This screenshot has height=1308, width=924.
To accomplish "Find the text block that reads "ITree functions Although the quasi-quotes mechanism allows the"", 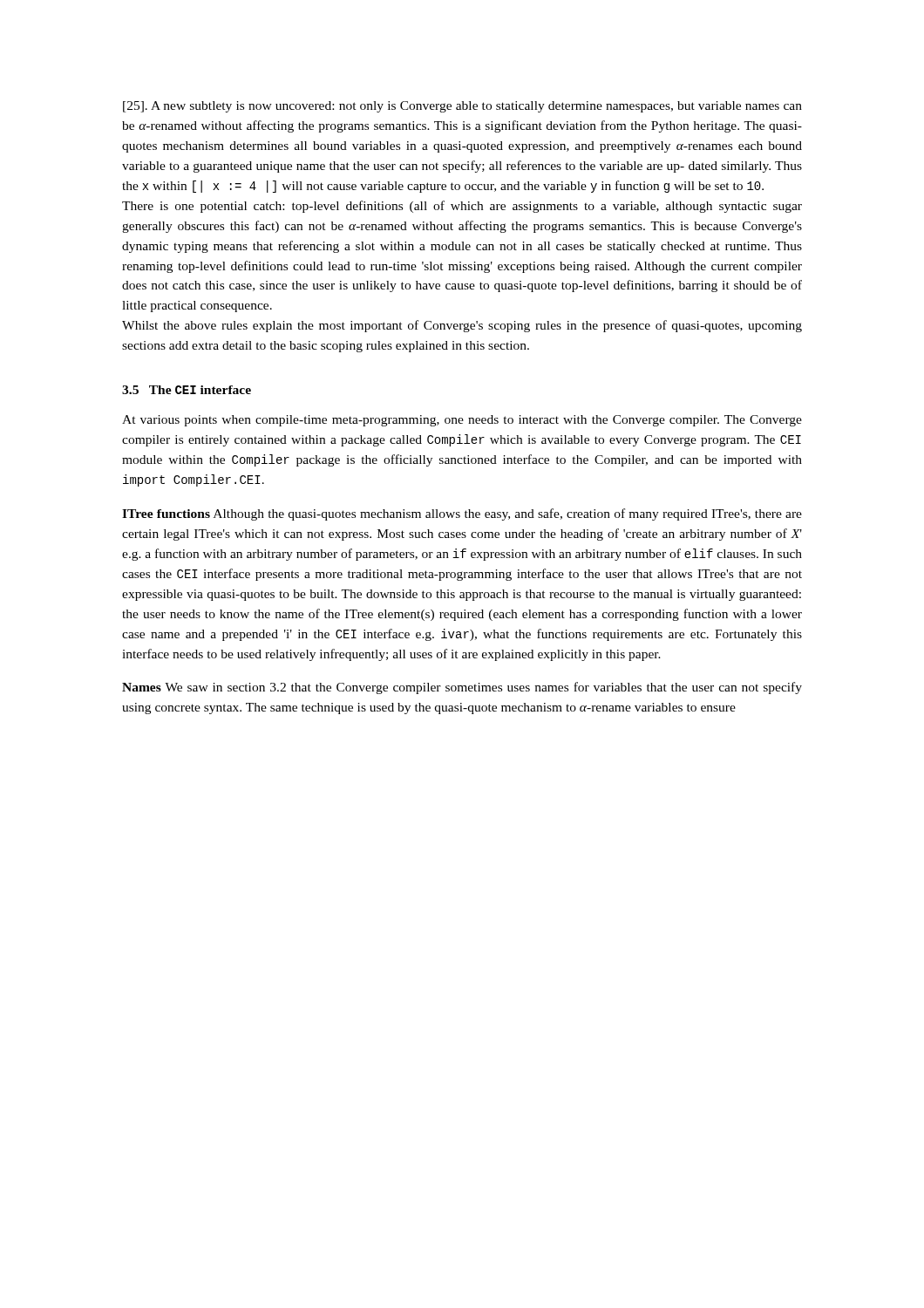I will [x=462, y=584].
